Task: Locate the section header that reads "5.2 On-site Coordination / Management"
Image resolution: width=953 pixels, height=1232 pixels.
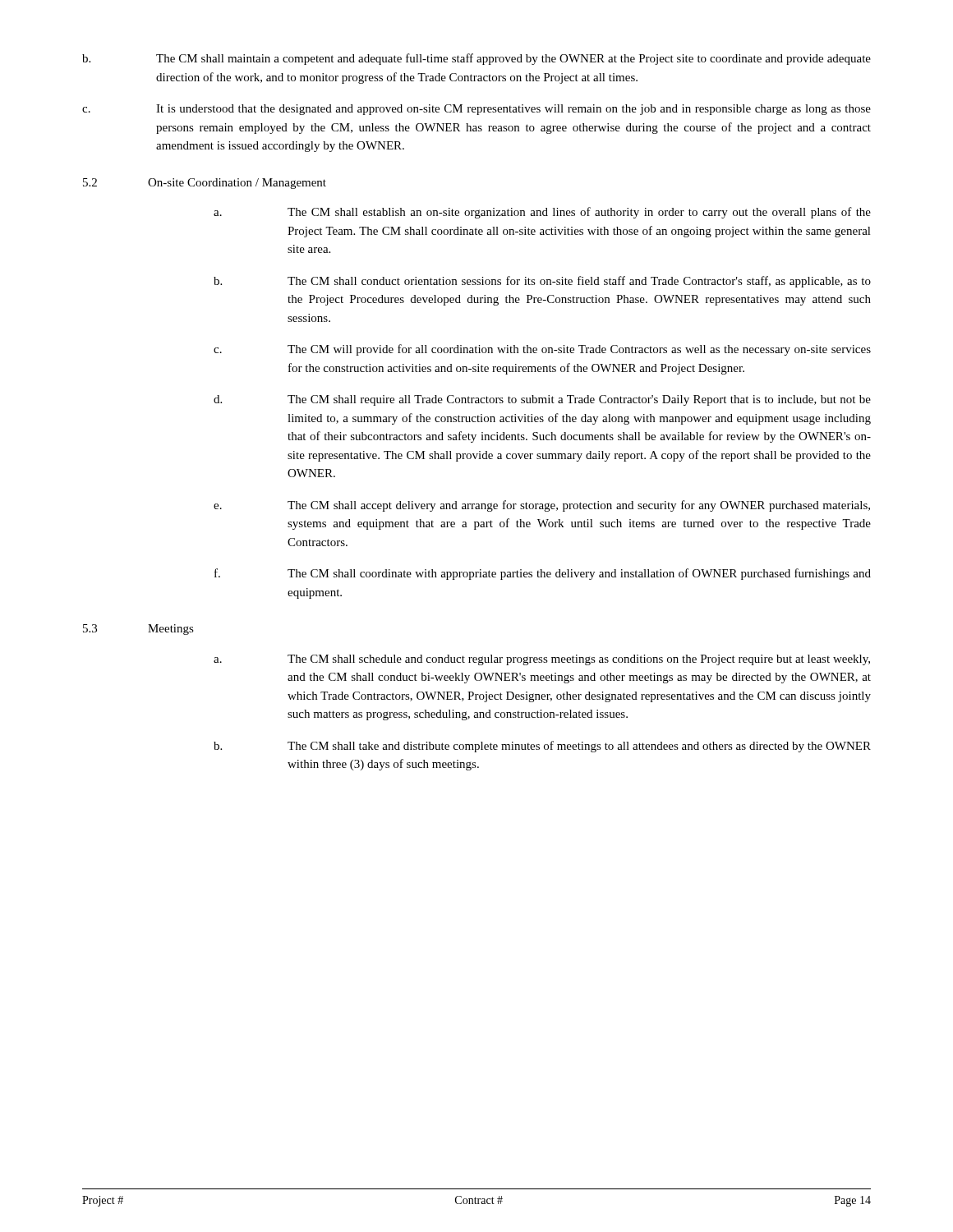Action: [205, 184]
